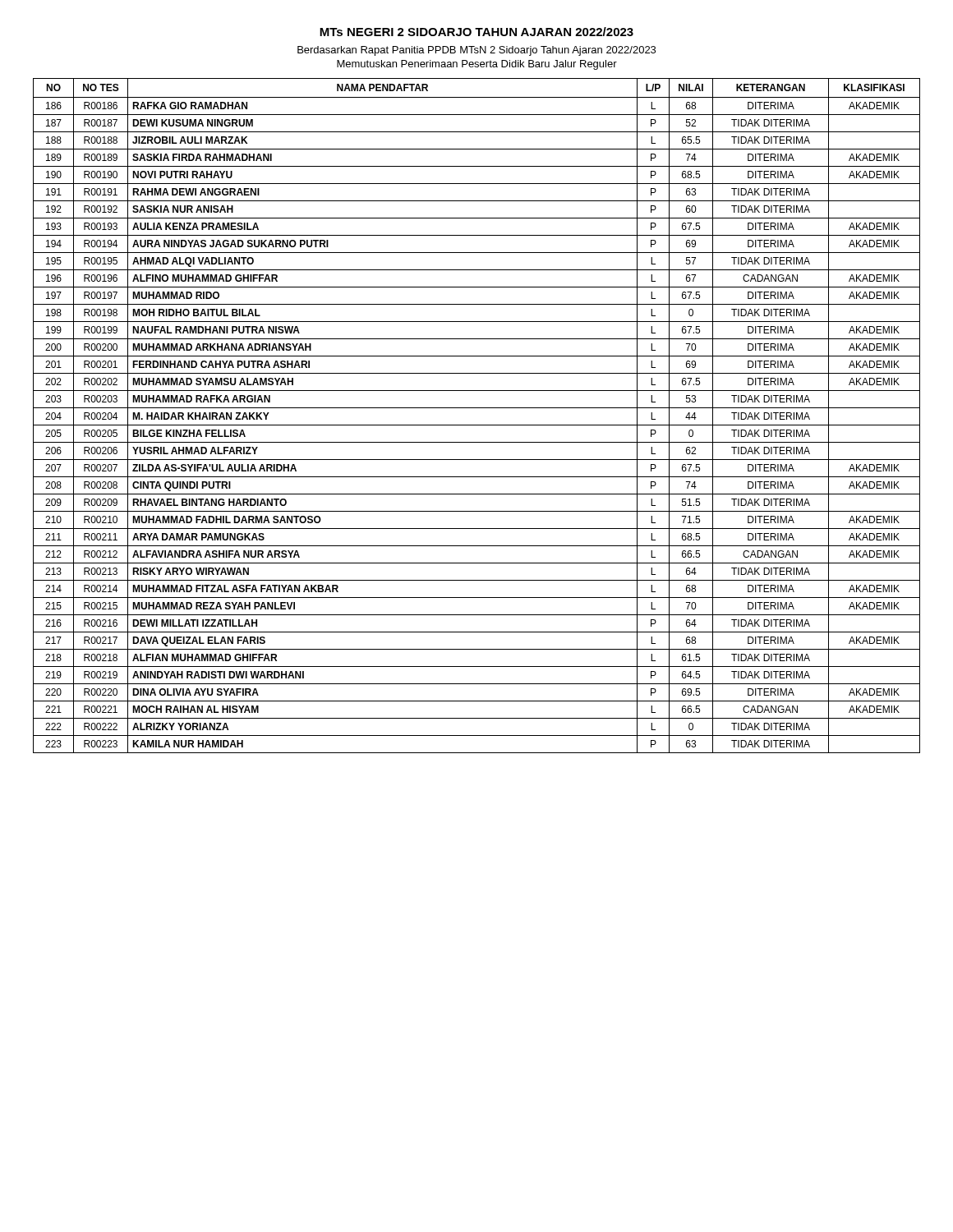Find the table that mentions "FERDINHAND CAHYA PUTRA ASHARI"
The width and height of the screenshot is (953, 1232).
pyautogui.click(x=476, y=416)
